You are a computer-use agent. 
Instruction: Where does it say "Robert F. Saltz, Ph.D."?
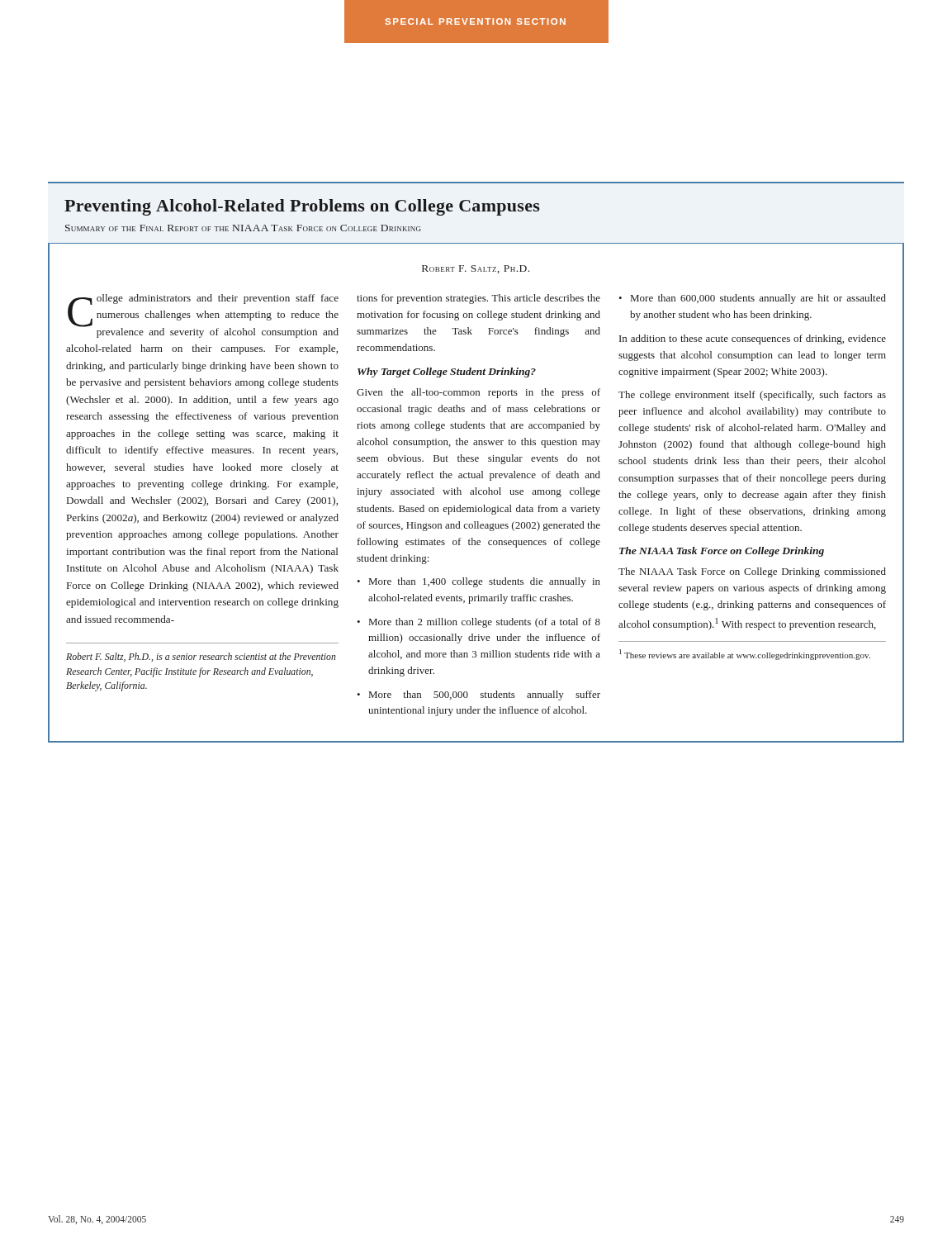(476, 268)
